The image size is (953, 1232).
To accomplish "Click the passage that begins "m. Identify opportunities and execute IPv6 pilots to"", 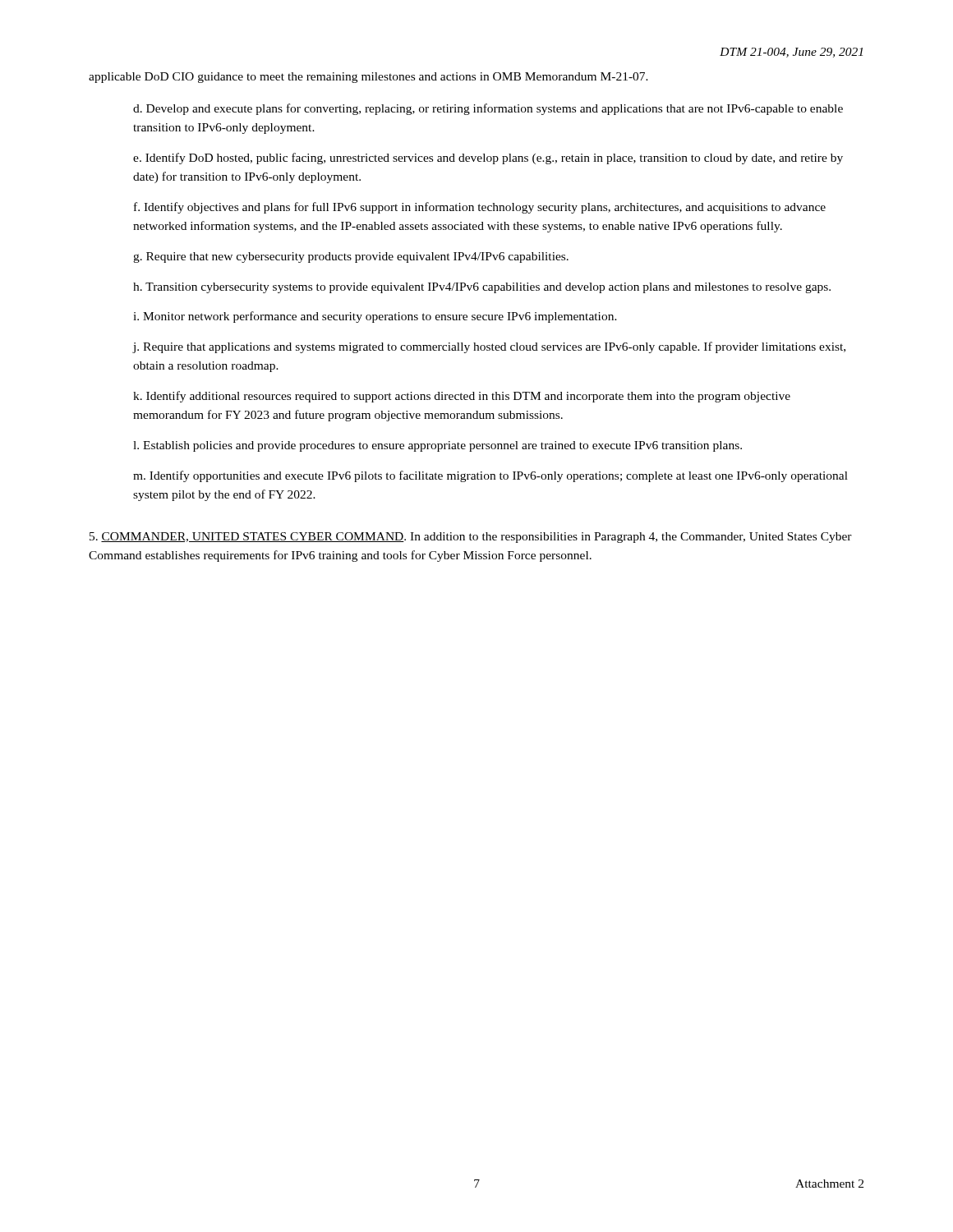I will (476, 485).
